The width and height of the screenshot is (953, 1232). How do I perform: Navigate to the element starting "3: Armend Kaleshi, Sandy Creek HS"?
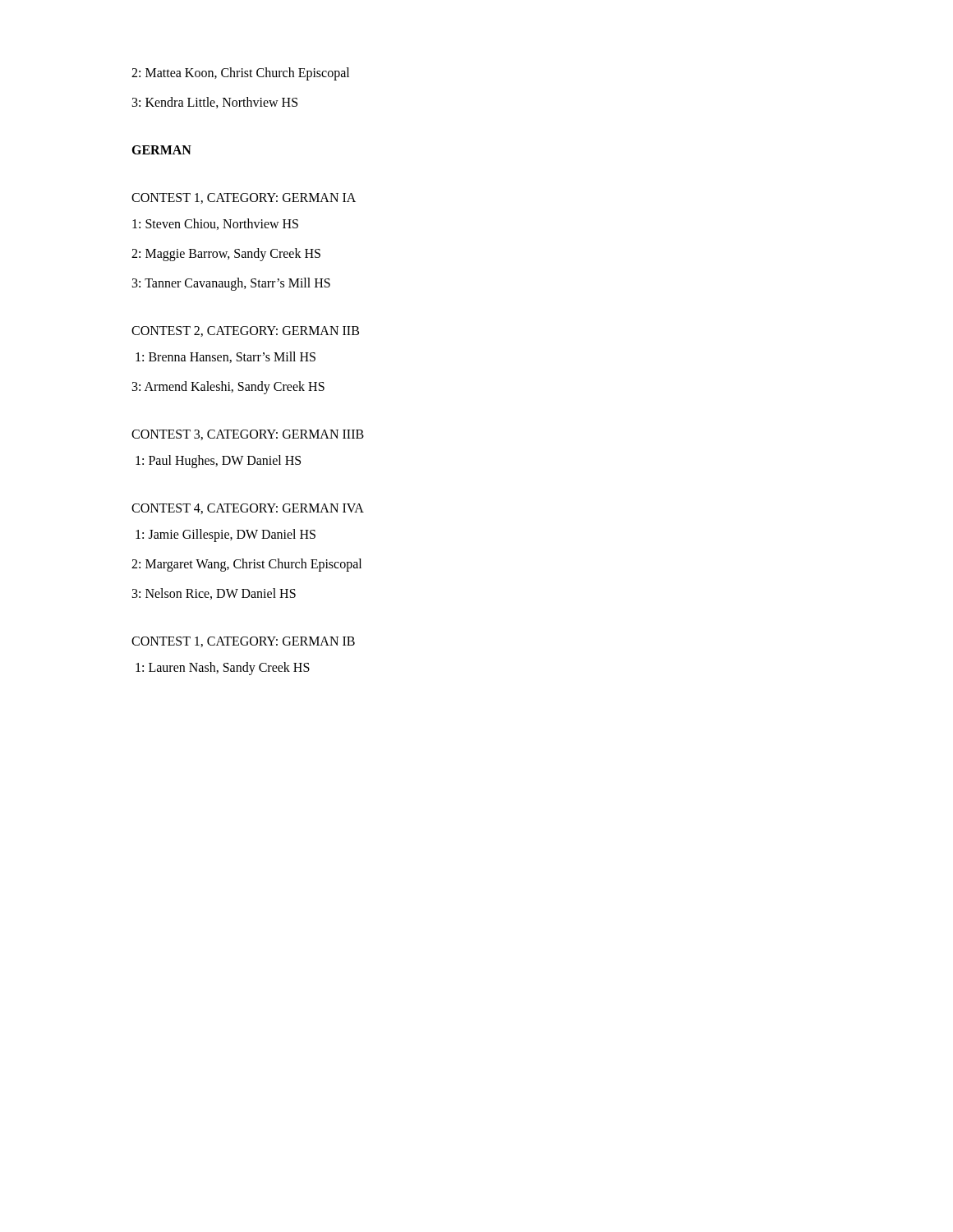click(228, 386)
